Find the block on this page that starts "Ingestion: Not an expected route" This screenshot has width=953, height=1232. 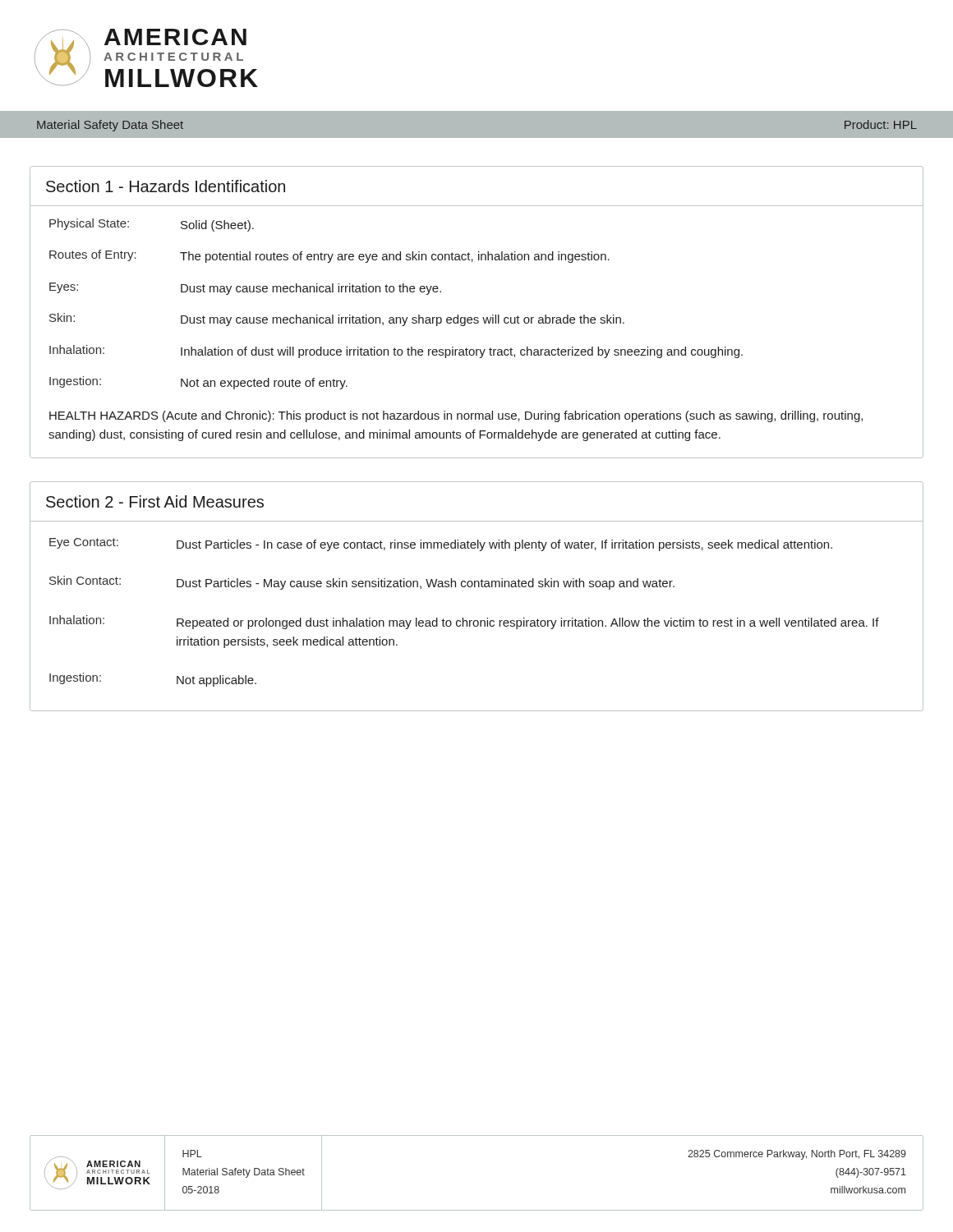[x=198, y=383]
